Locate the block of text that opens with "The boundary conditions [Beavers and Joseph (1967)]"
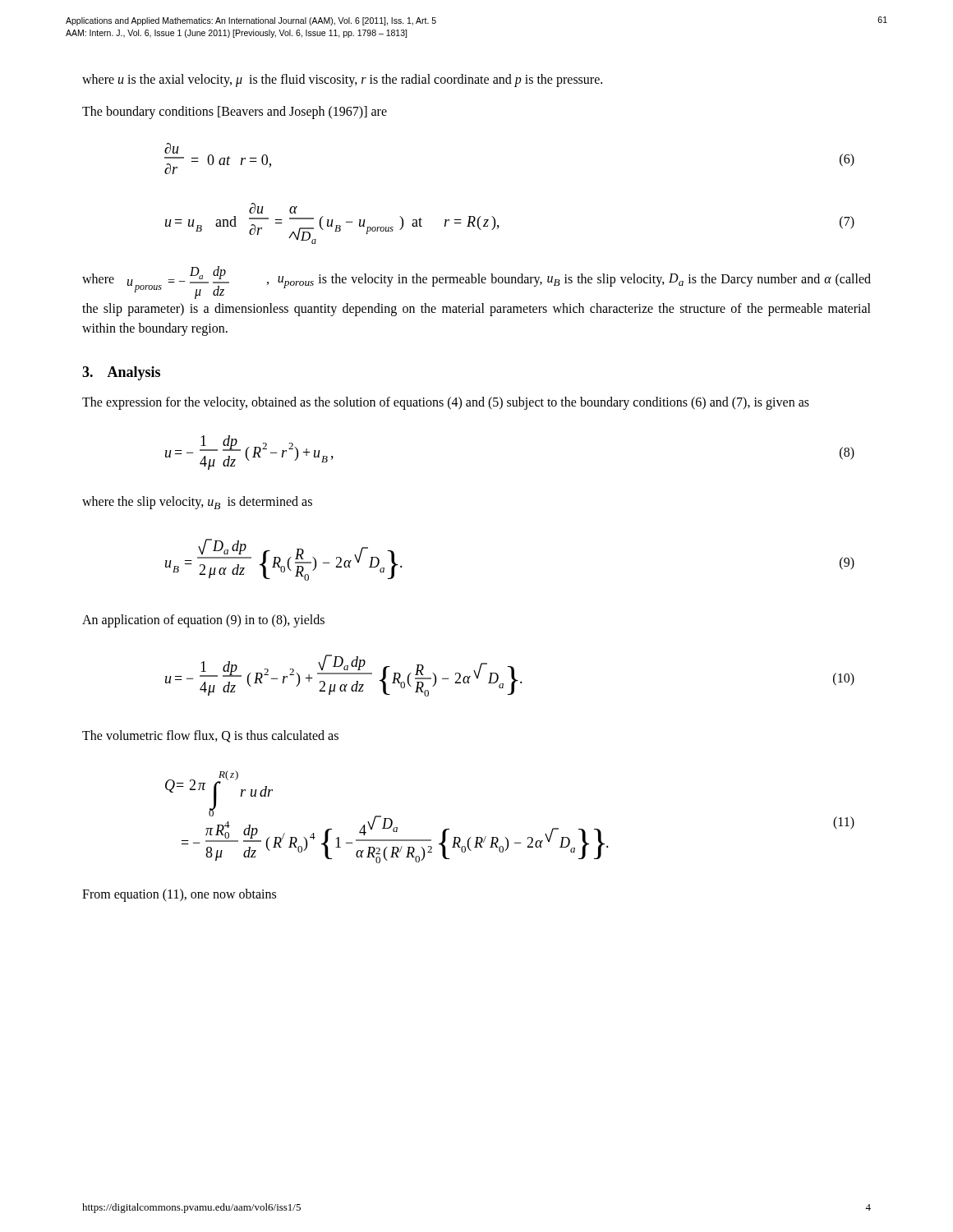The width and height of the screenshot is (953, 1232). [x=235, y=111]
